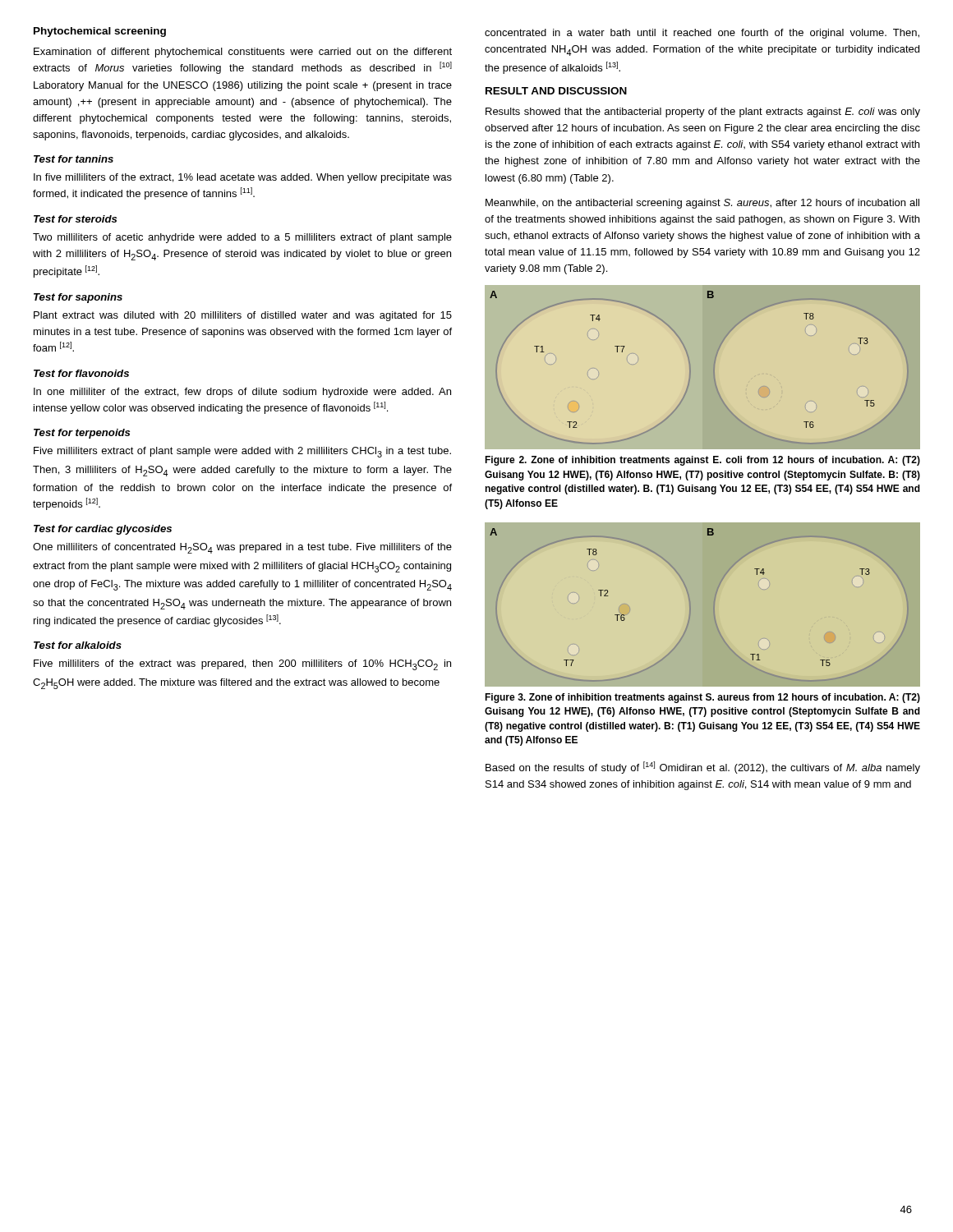This screenshot has height=1232, width=953.
Task: Click on the text block that says "Based on the results of study of"
Action: pos(702,775)
